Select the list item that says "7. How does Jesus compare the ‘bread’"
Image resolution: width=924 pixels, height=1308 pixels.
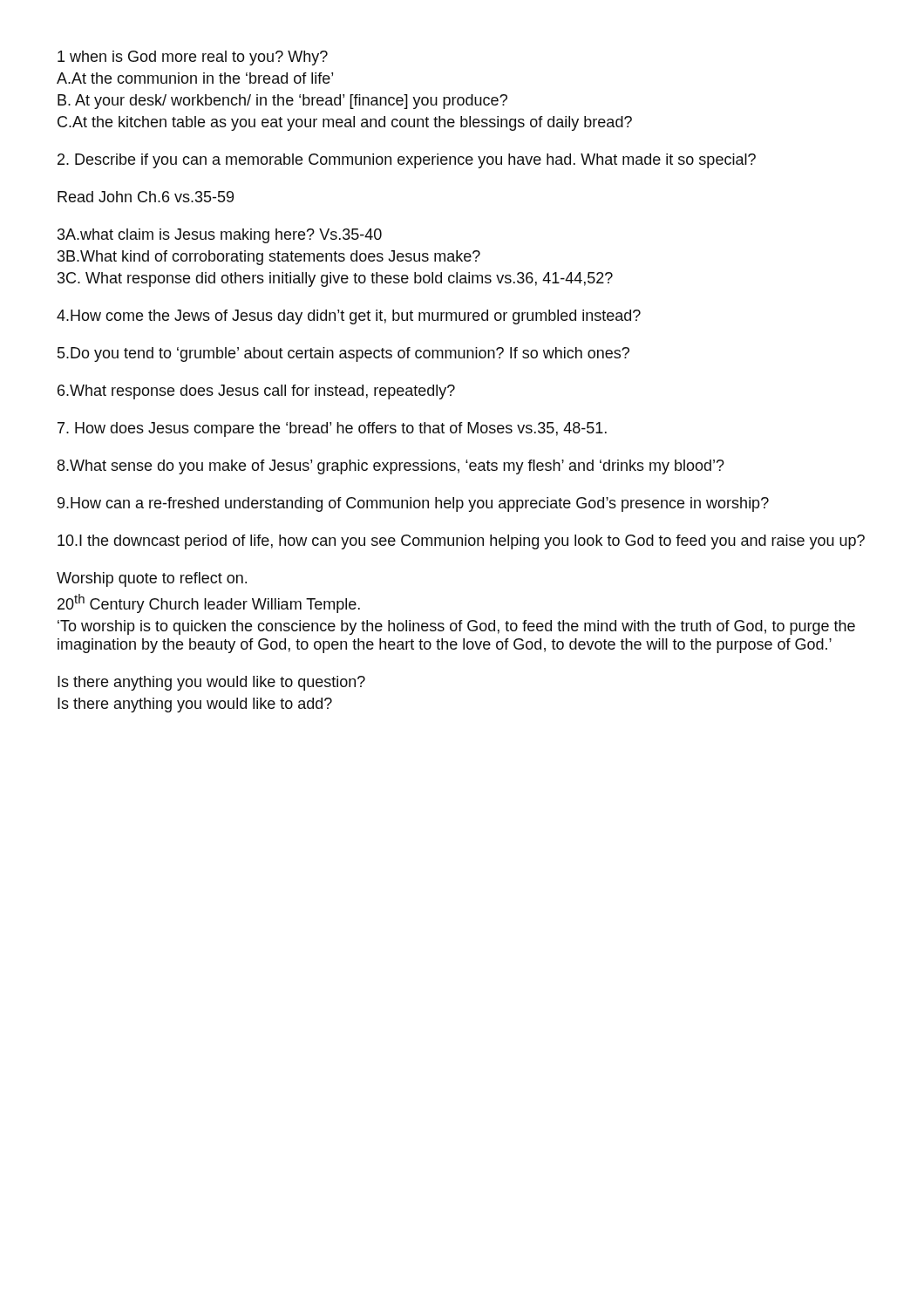[332, 428]
